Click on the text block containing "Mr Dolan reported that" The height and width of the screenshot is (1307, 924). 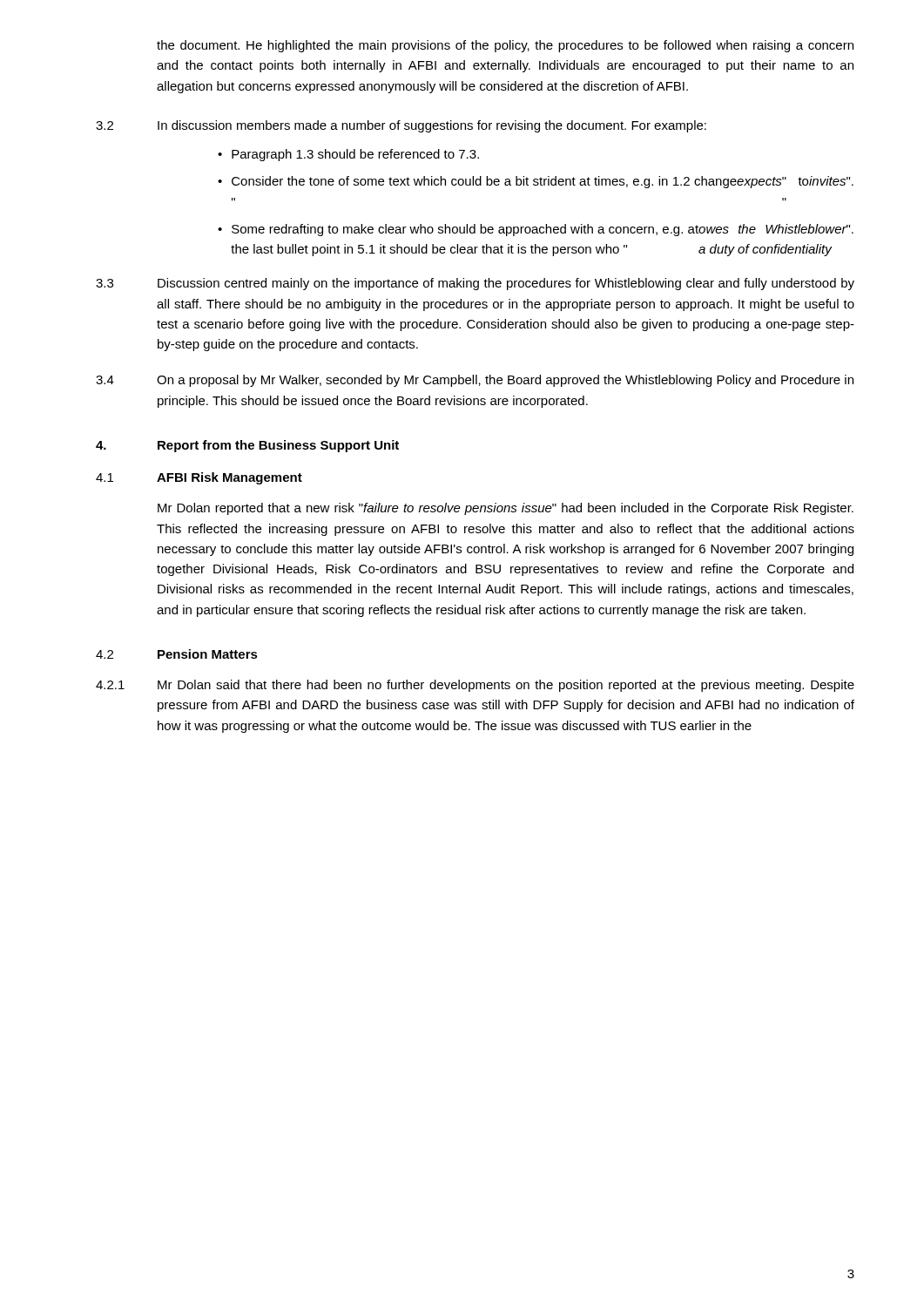tap(506, 558)
